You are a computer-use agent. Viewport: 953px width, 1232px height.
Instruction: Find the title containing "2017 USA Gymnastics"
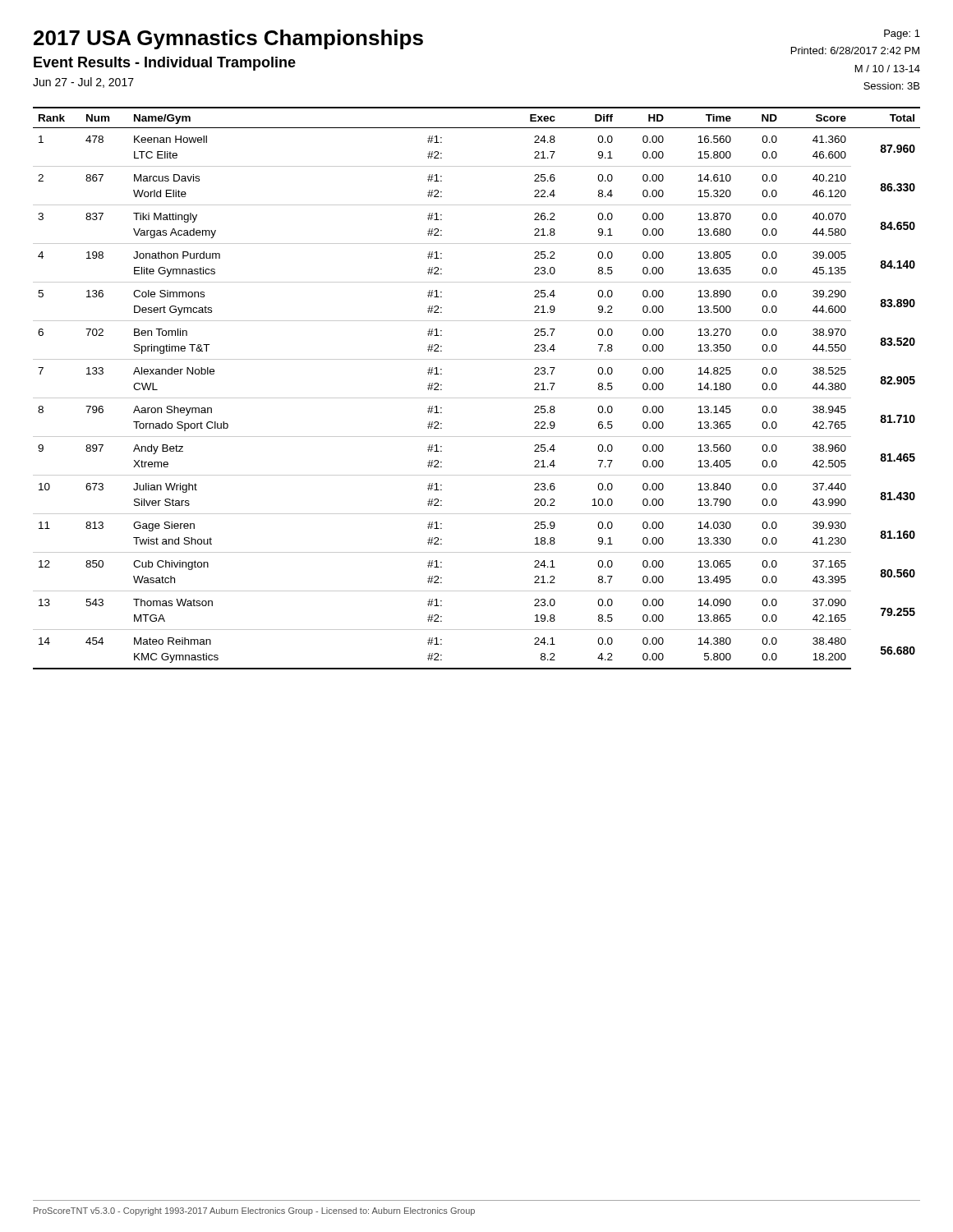[x=228, y=38]
